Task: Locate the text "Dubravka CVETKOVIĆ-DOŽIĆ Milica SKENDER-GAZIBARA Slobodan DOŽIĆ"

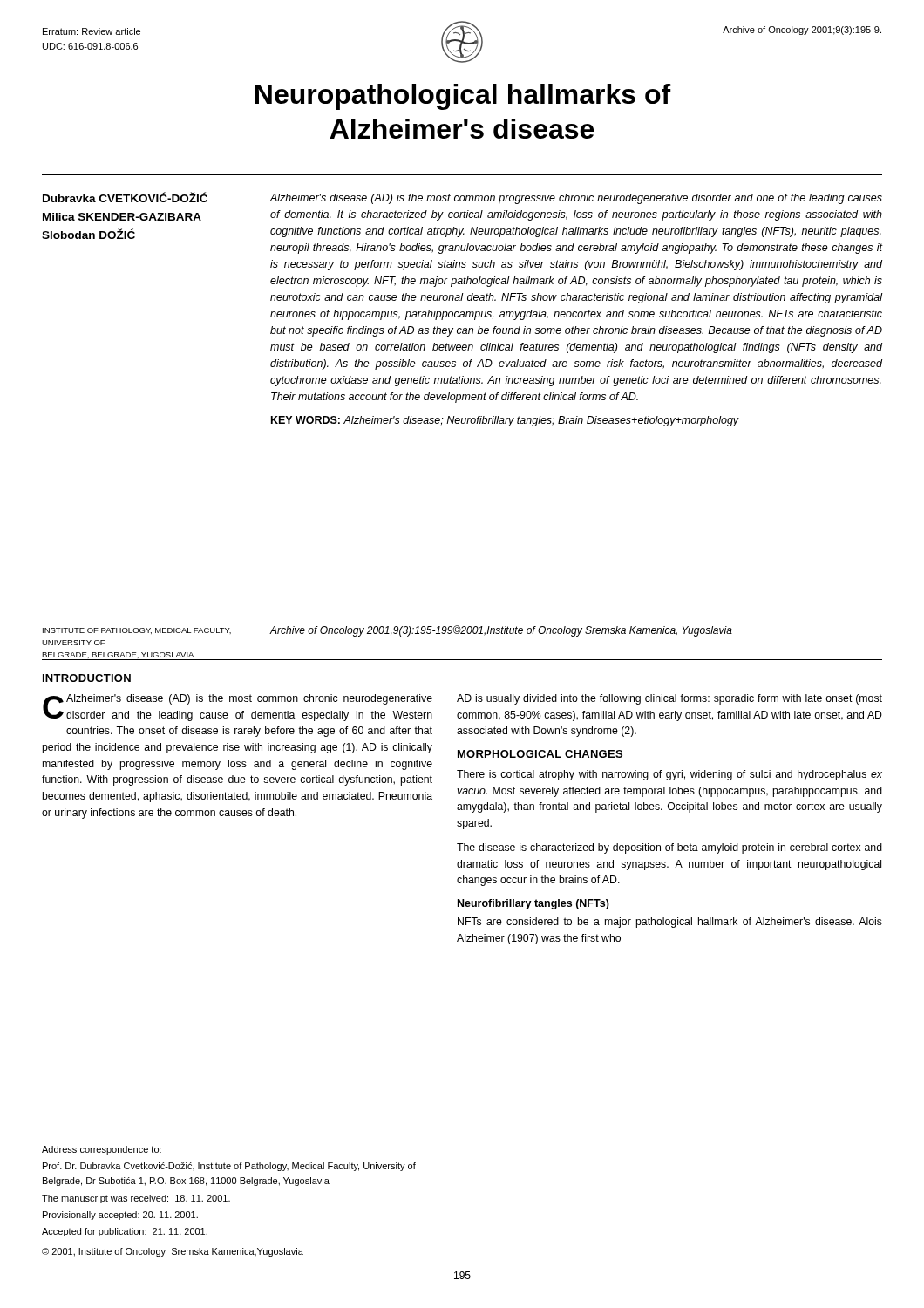Action: point(146,217)
